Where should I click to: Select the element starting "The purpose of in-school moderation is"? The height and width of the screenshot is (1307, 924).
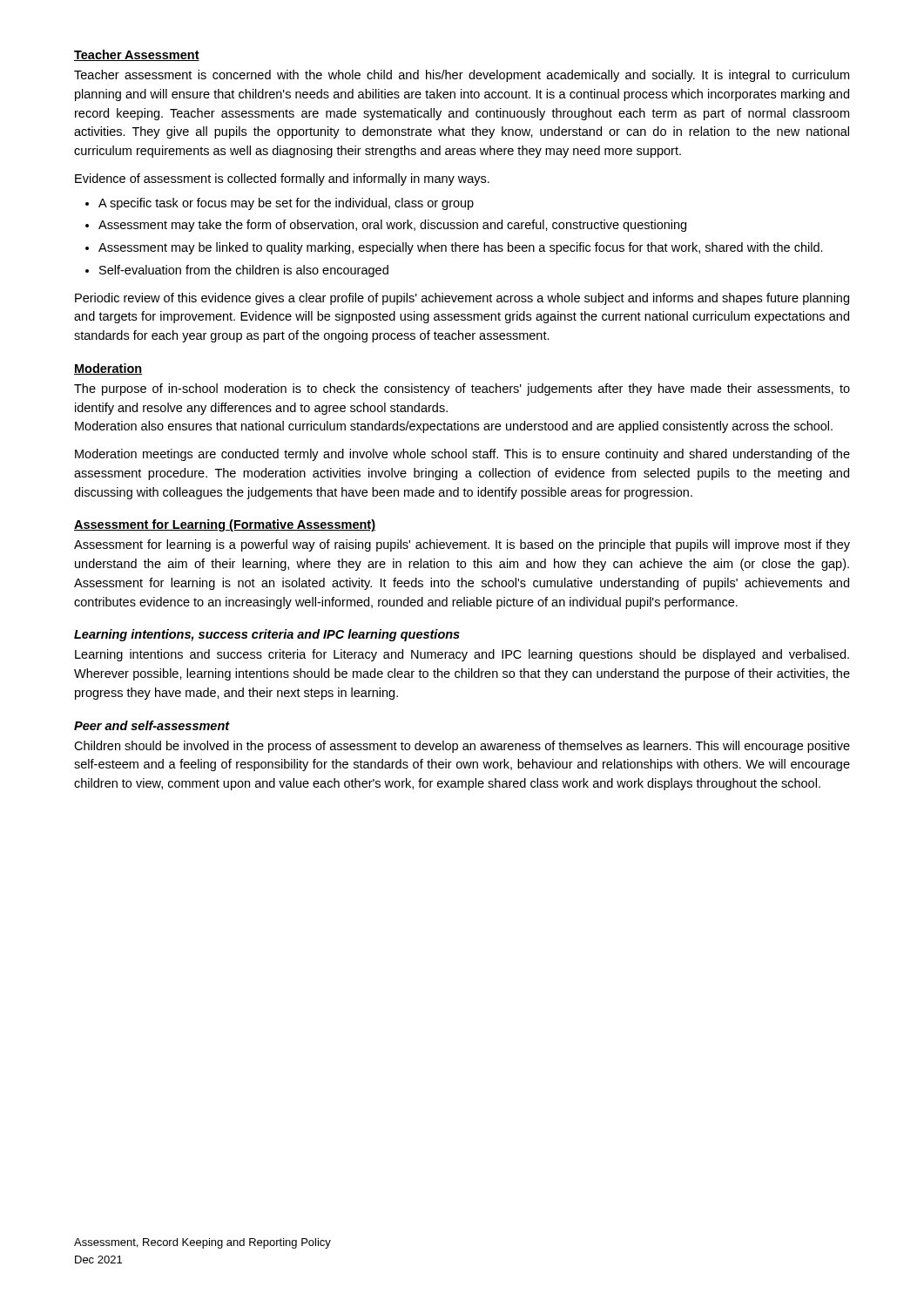[462, 389]
